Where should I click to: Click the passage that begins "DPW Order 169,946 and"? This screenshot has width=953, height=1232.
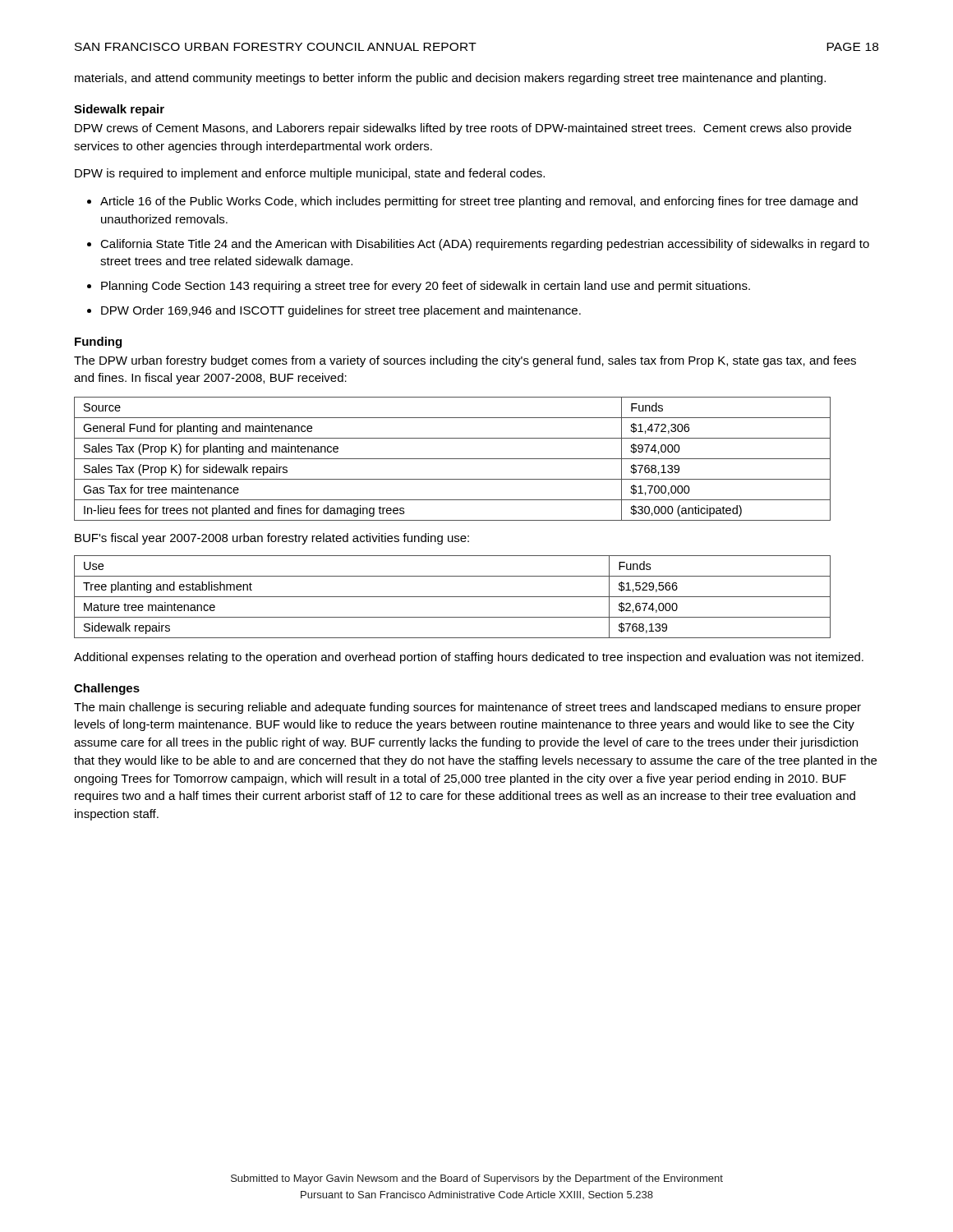[341, 310]
